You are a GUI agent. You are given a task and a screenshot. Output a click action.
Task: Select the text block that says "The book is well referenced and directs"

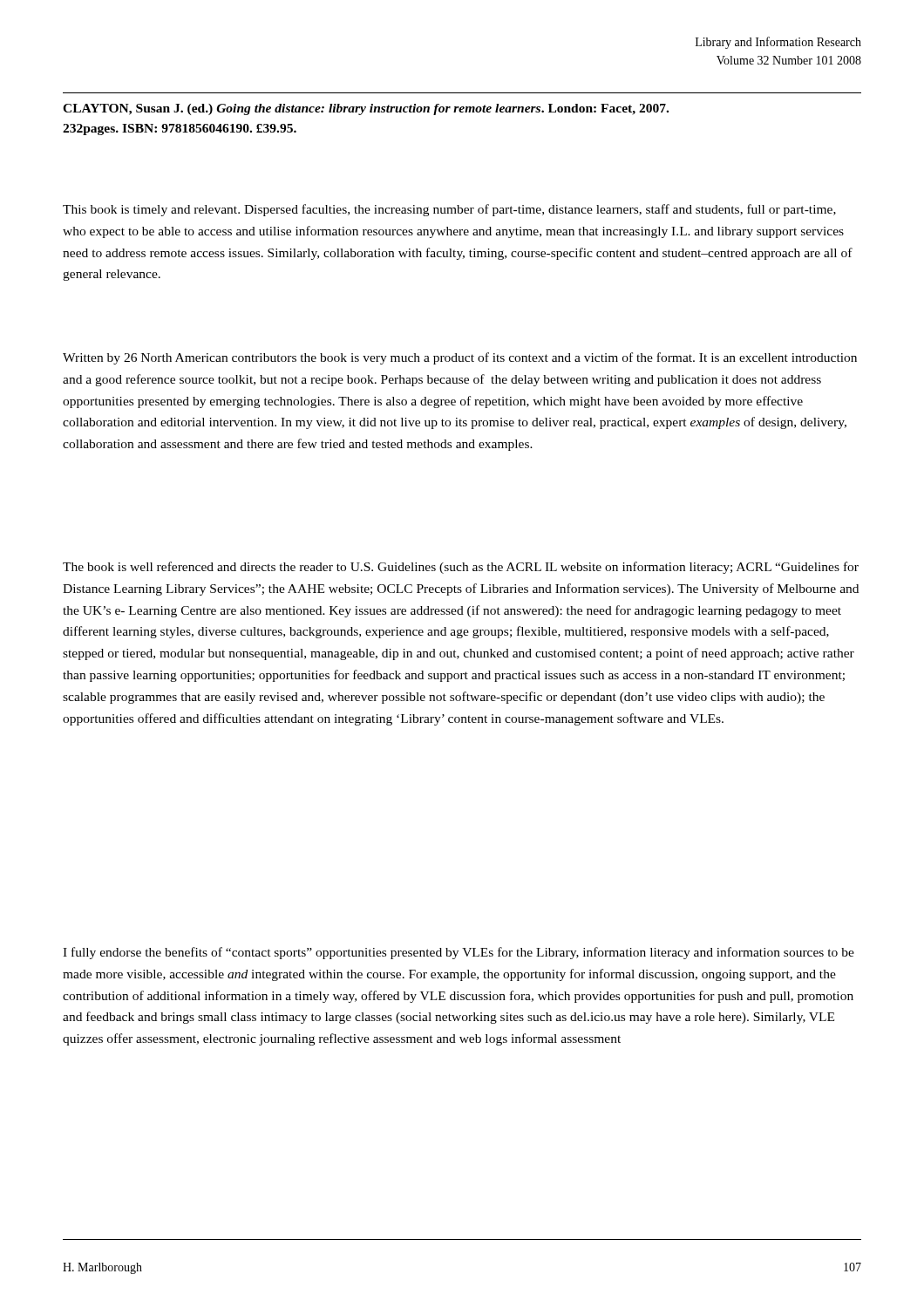(x=461, y=642)
